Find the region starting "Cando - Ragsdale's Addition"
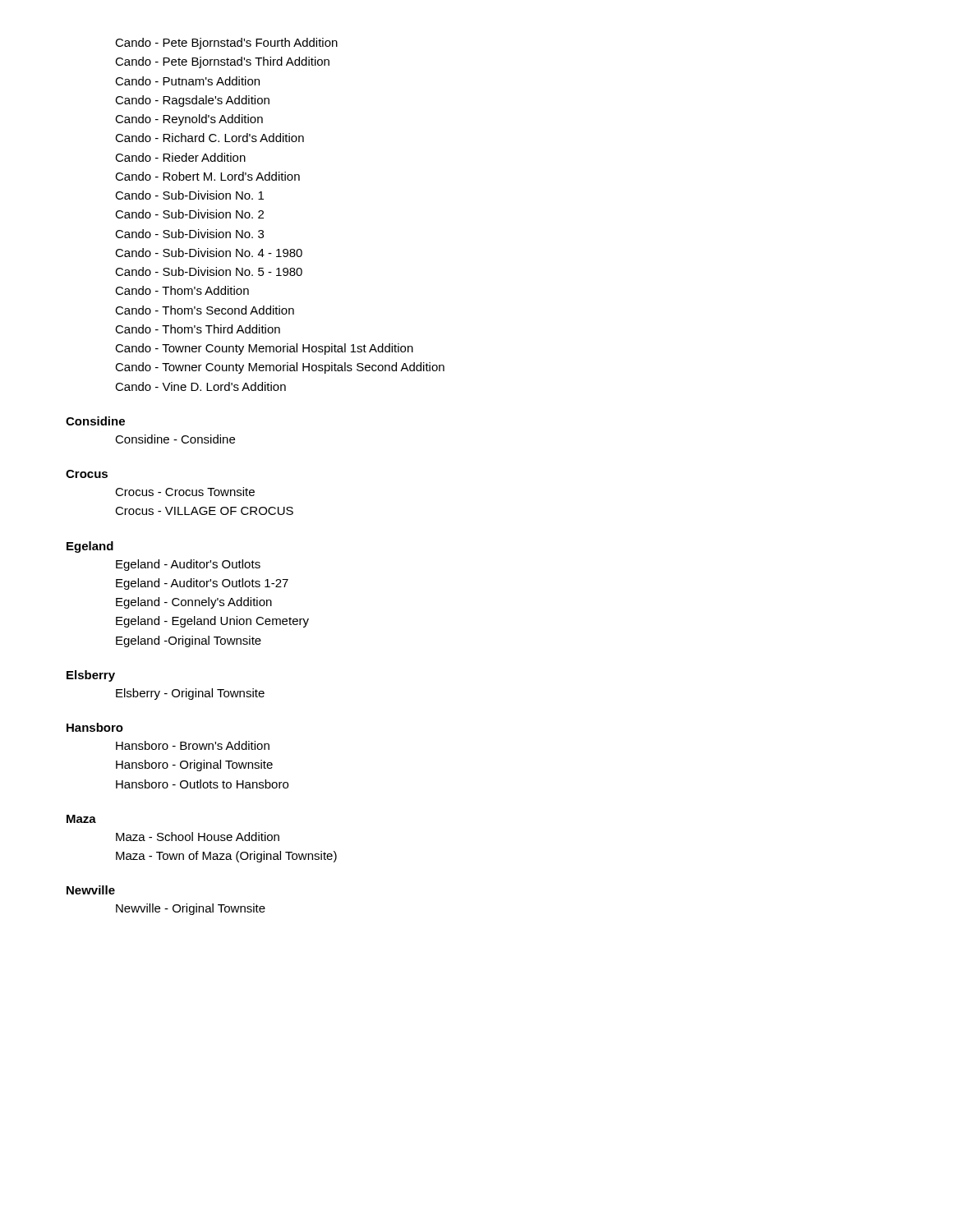The height and width of the screenshot is (1232, 953). coord(193,100)
